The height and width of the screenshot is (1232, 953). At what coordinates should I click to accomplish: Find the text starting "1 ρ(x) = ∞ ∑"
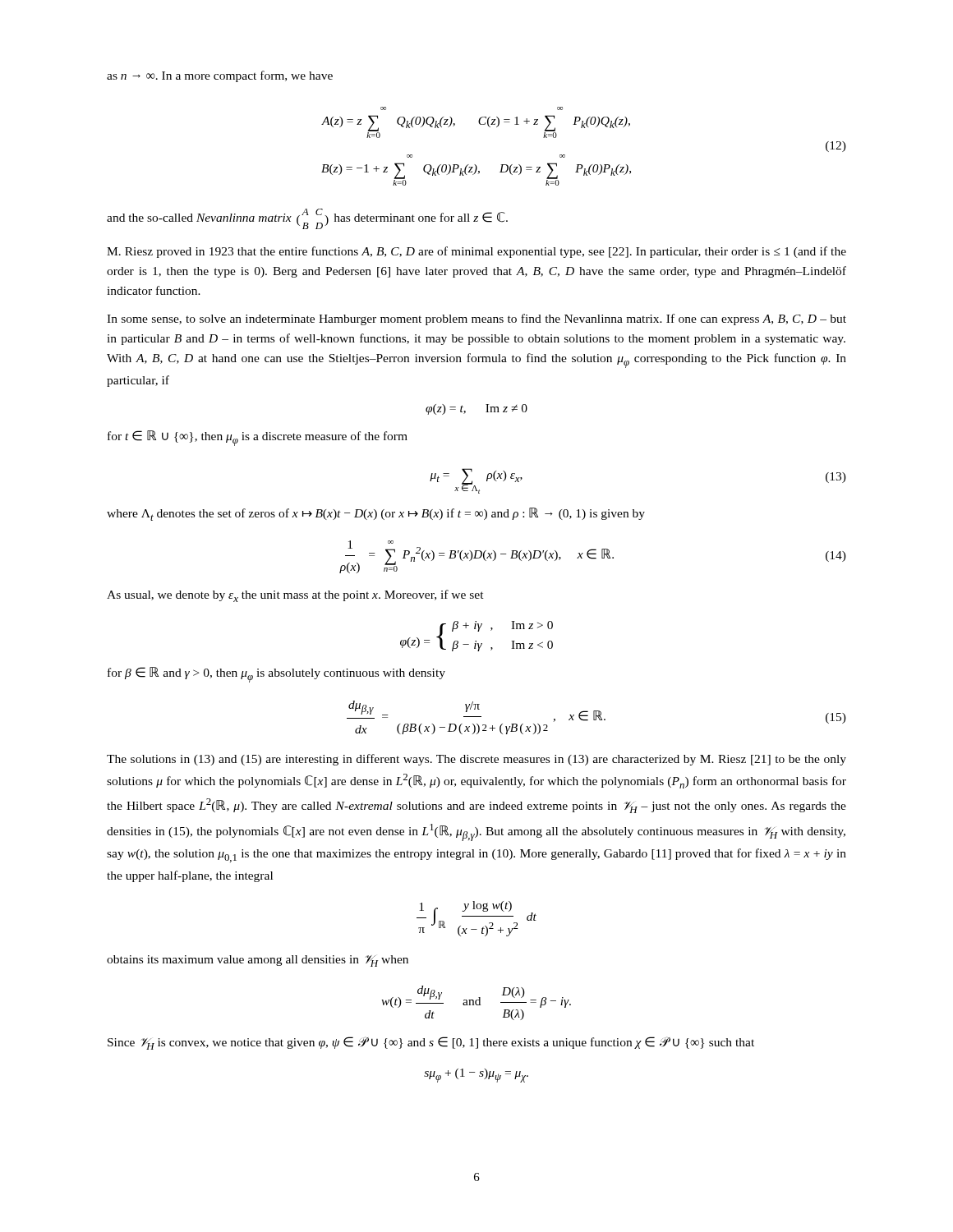click(592, 555)
